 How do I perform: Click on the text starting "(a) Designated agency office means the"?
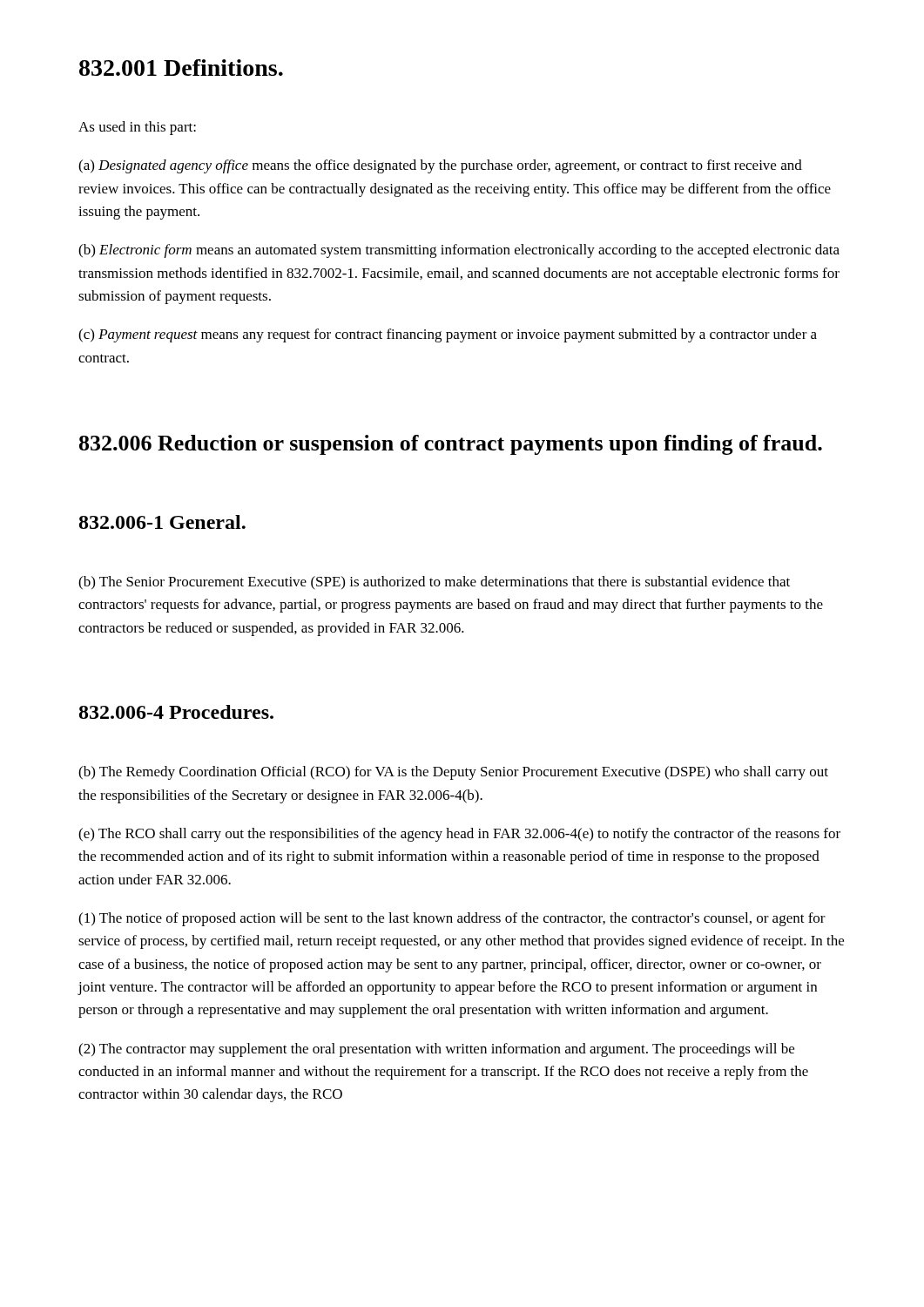[x=455, y=188]
